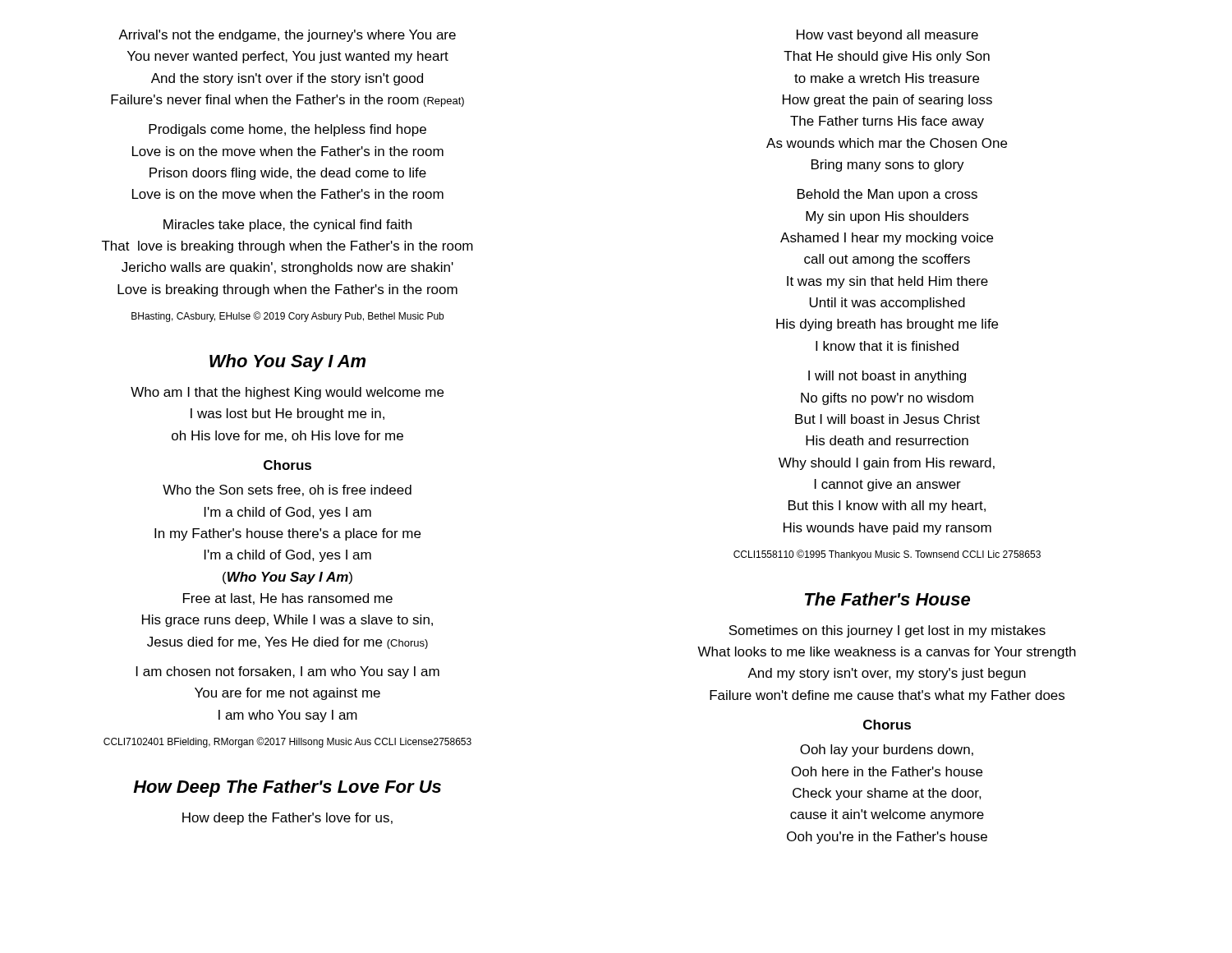
Task: Point to the text starting "Who You Say I Am"
Action: (x=287, y=361)
